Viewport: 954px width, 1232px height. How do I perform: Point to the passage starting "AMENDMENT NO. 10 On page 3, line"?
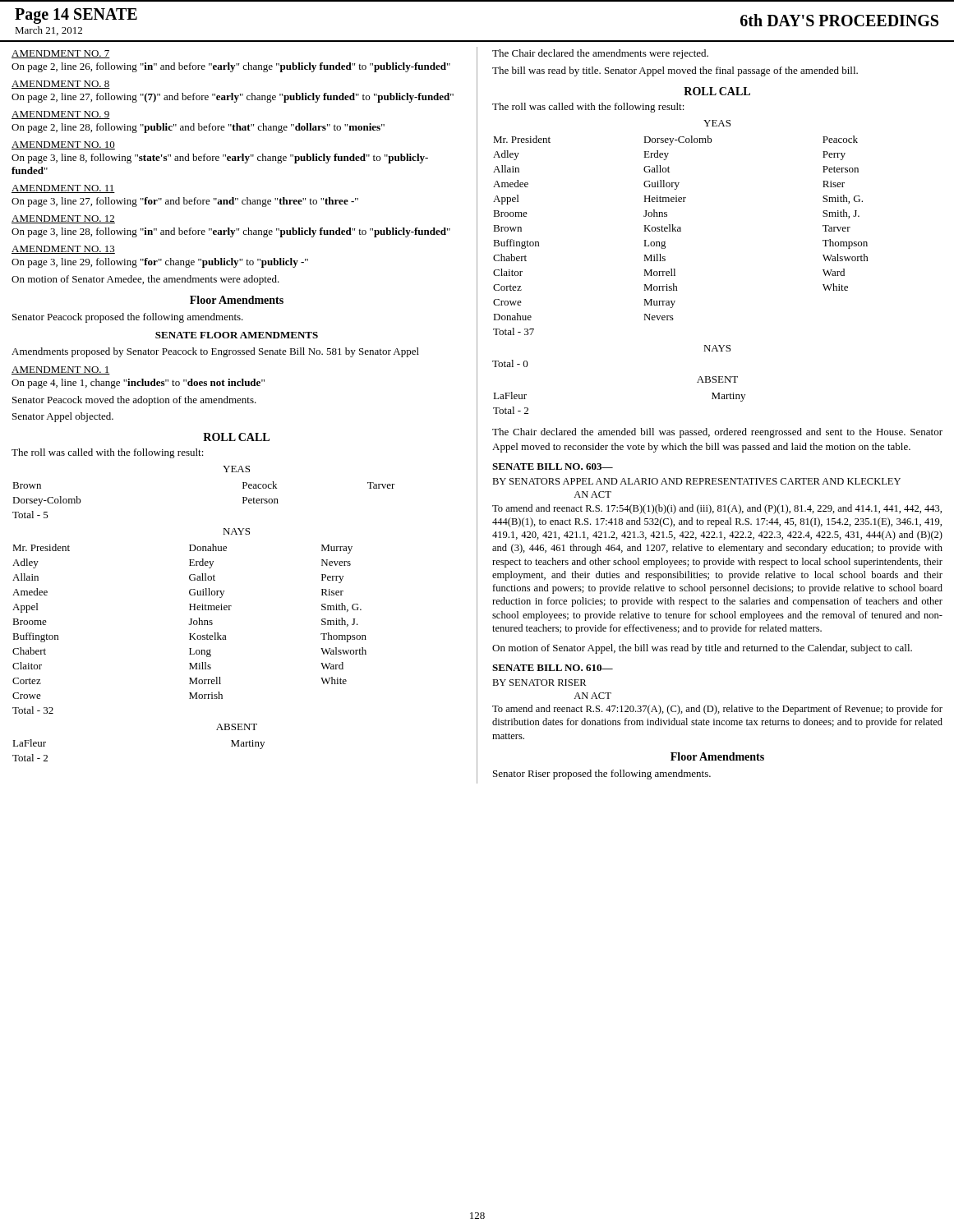click(220, 157)
